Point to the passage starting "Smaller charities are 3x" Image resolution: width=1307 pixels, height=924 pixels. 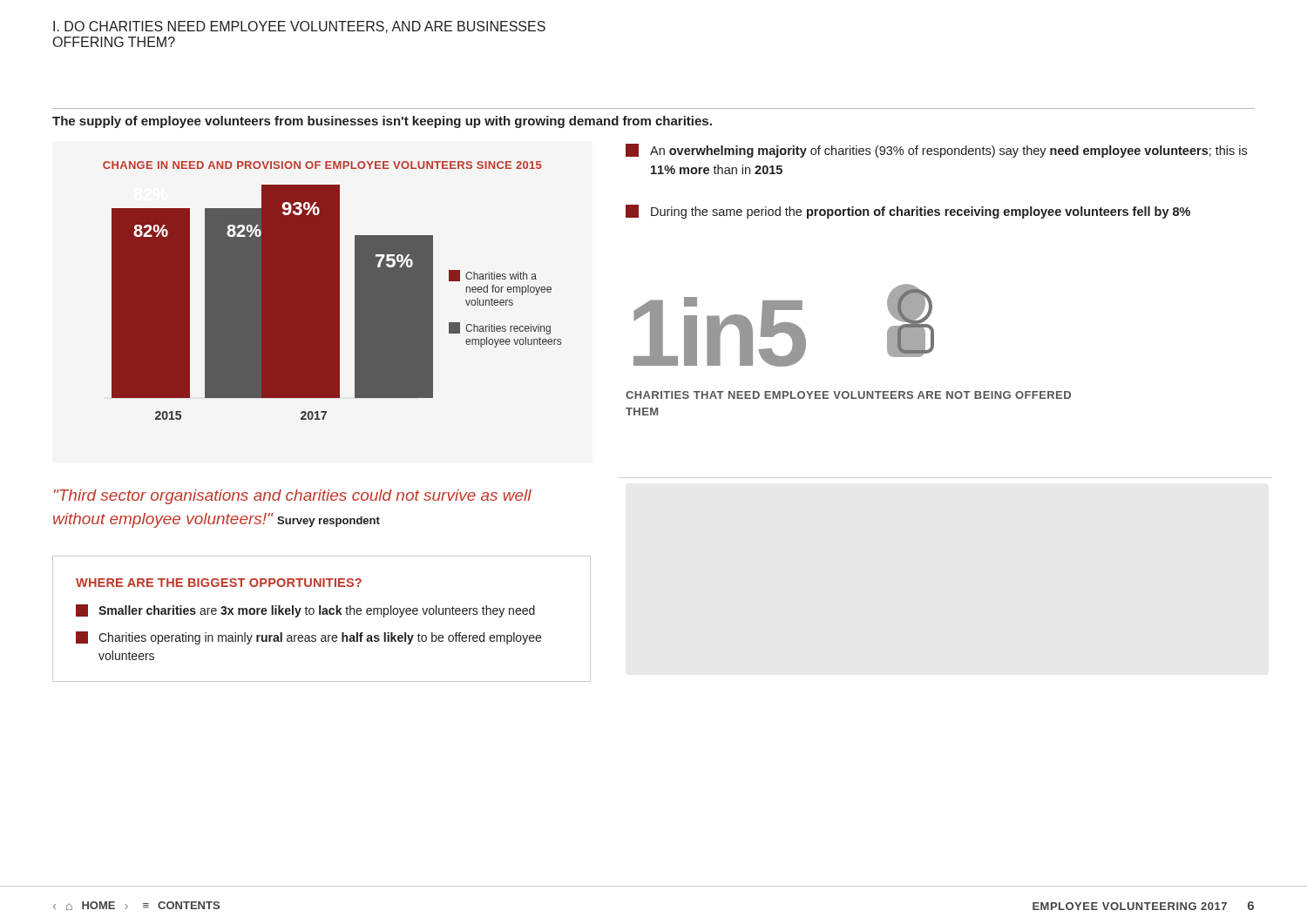tap(306, 611)
